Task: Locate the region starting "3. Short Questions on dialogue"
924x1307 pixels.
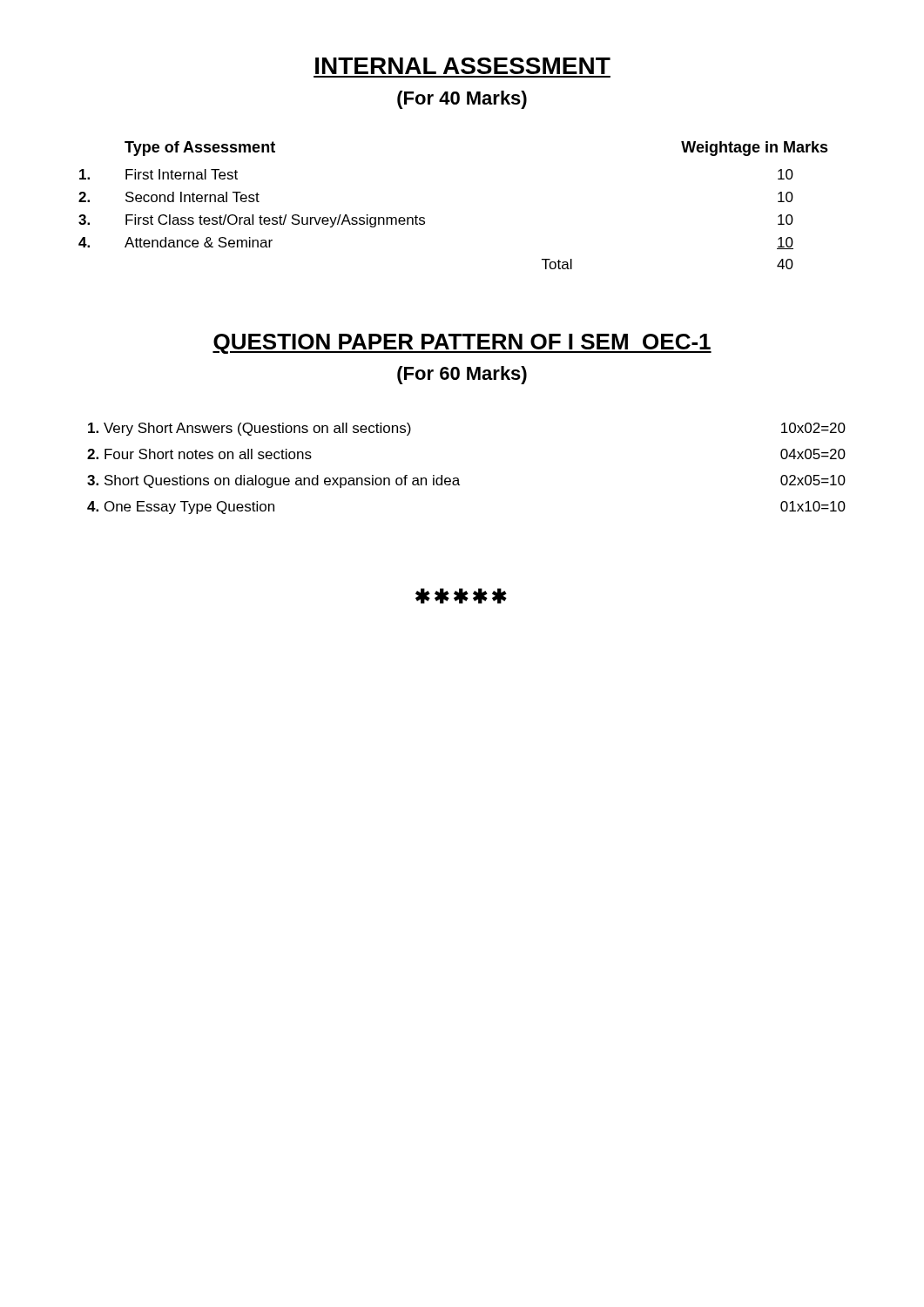Action: point(466,481)
